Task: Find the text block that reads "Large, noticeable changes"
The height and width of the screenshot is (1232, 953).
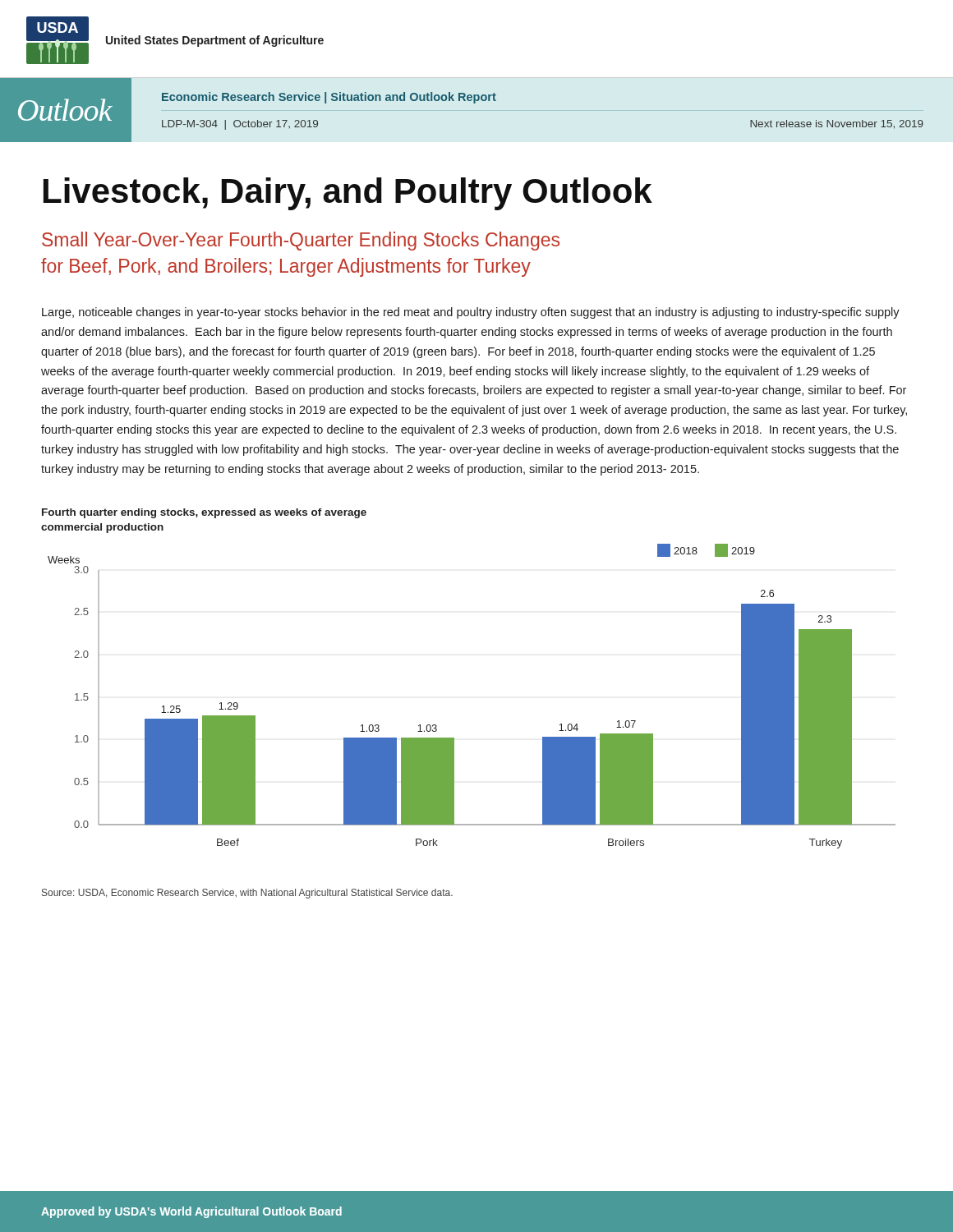Action: [475, 390]
